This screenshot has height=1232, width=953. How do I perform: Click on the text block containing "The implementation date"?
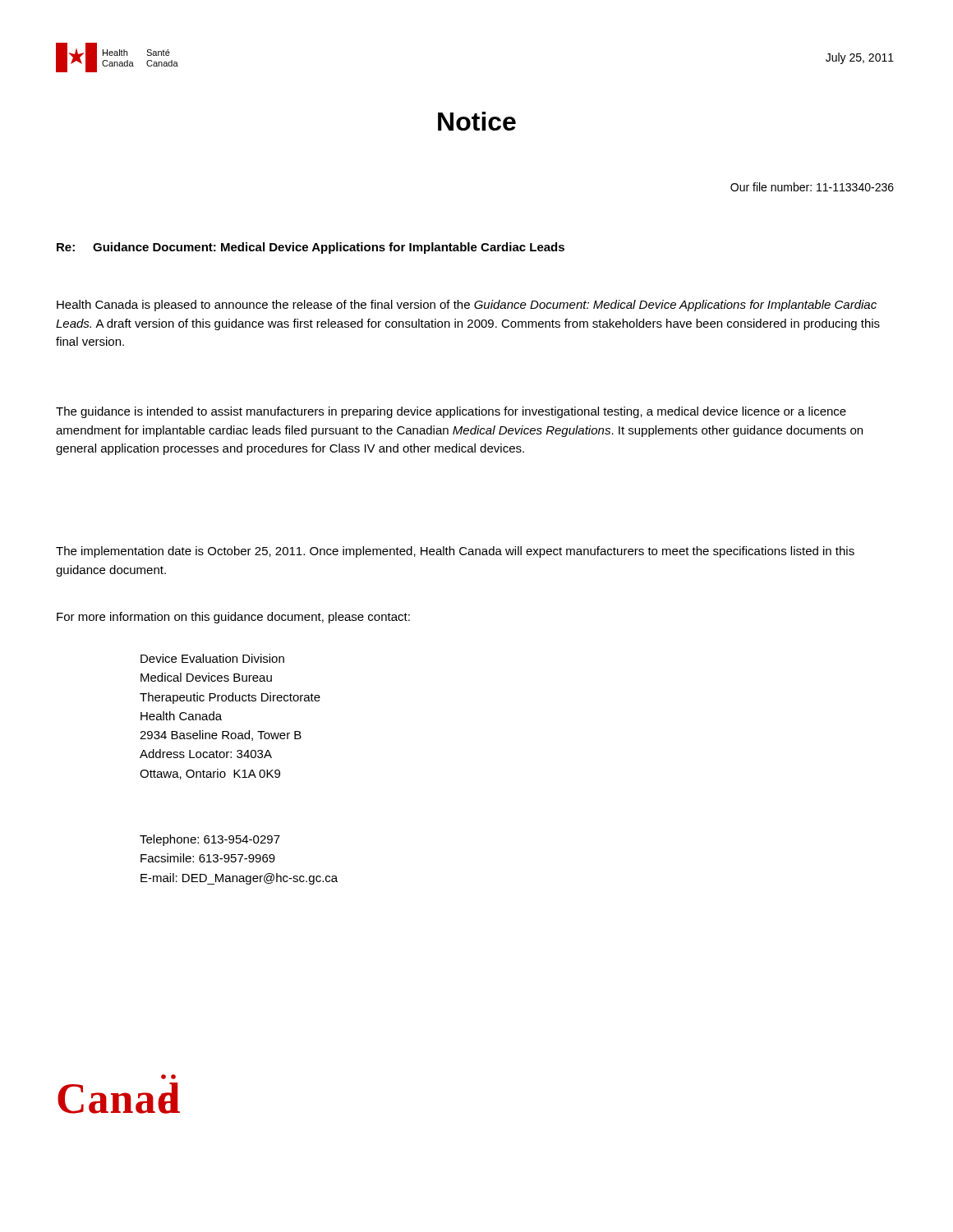point(455,560)
